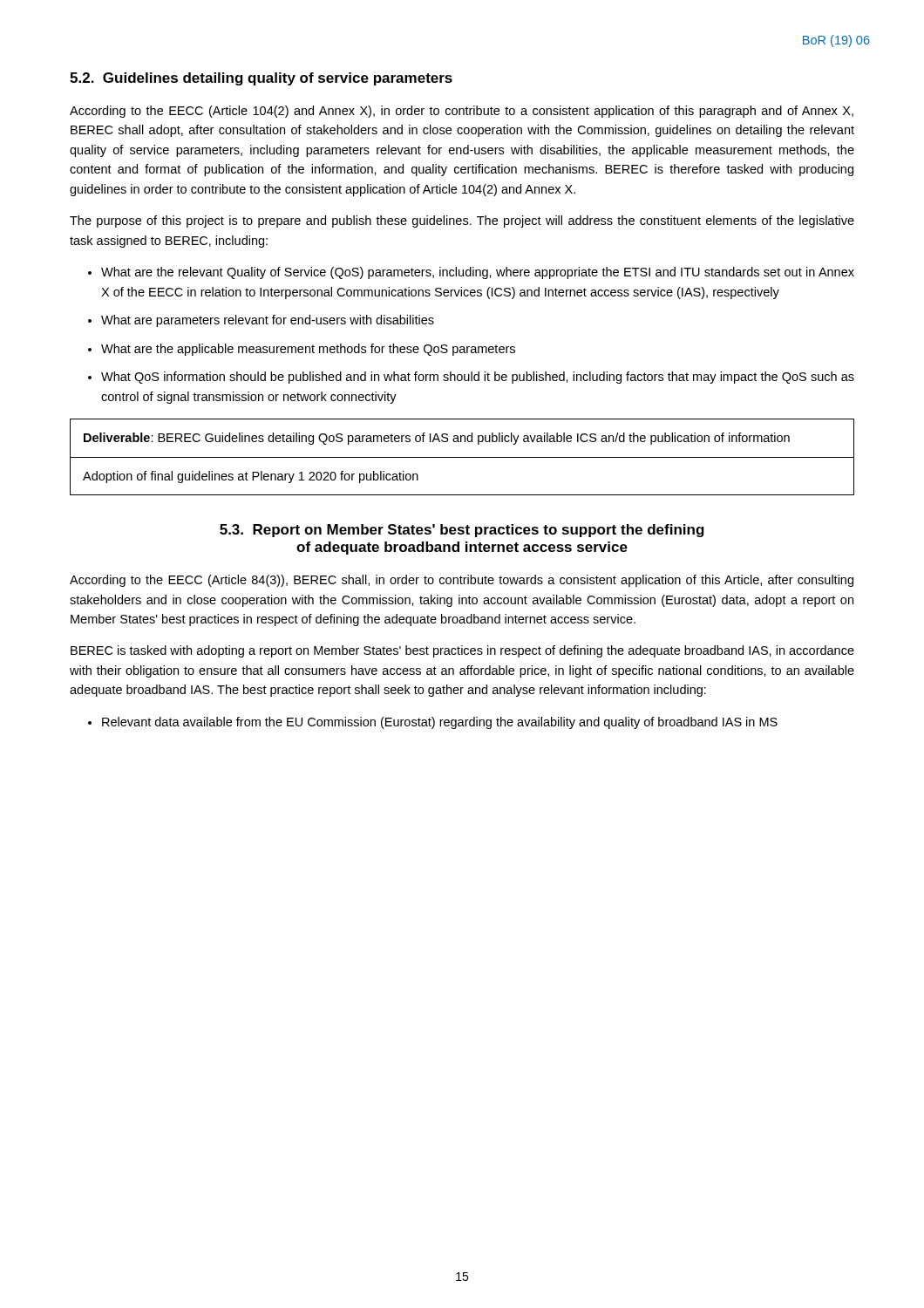Select the list item containing "What are the applicable measurement methods for"
Viewport: 924px width, 1308px height.
point(308,349)
